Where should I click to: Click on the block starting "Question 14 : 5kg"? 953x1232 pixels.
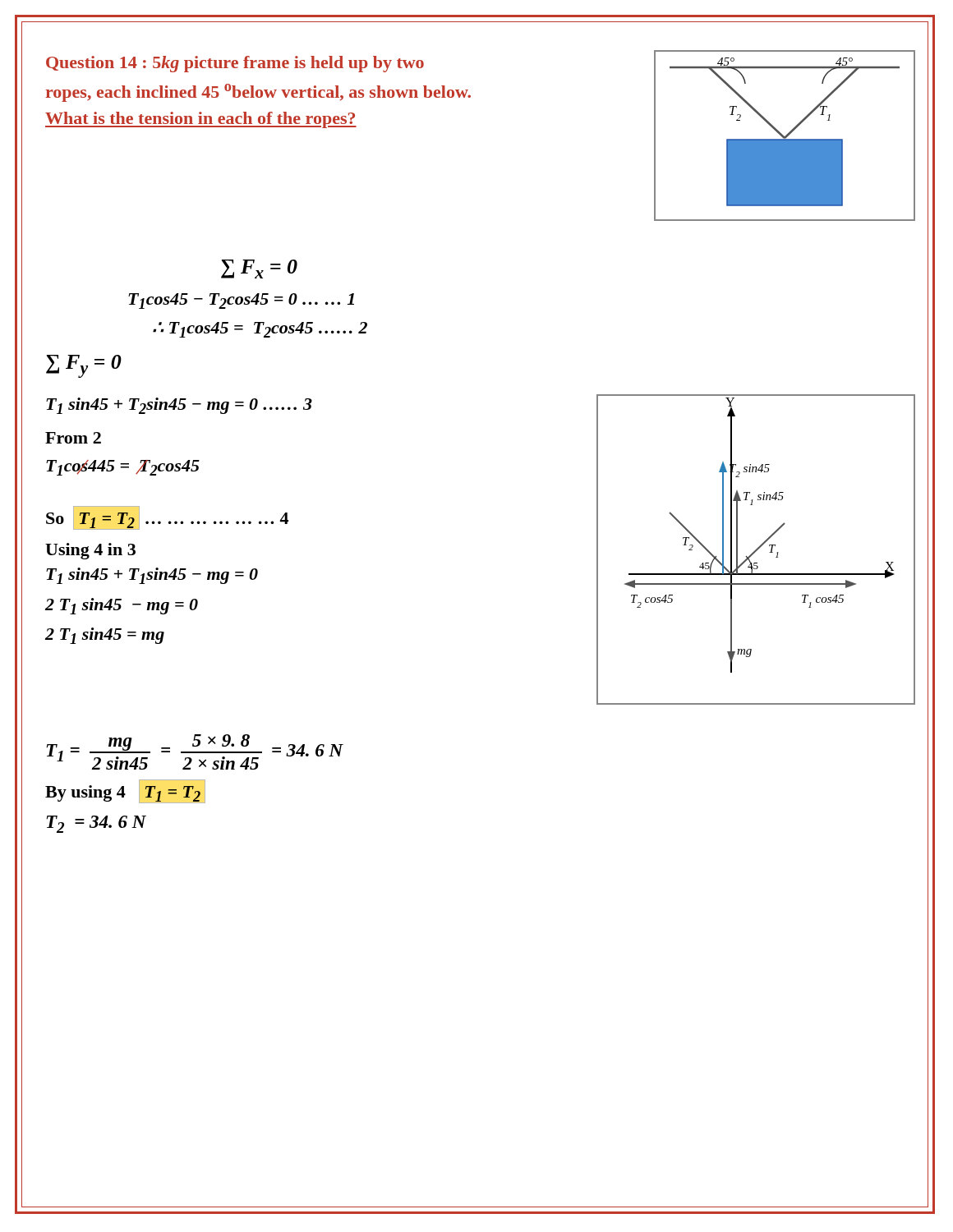pyautogui.click(x=258, y=90)
